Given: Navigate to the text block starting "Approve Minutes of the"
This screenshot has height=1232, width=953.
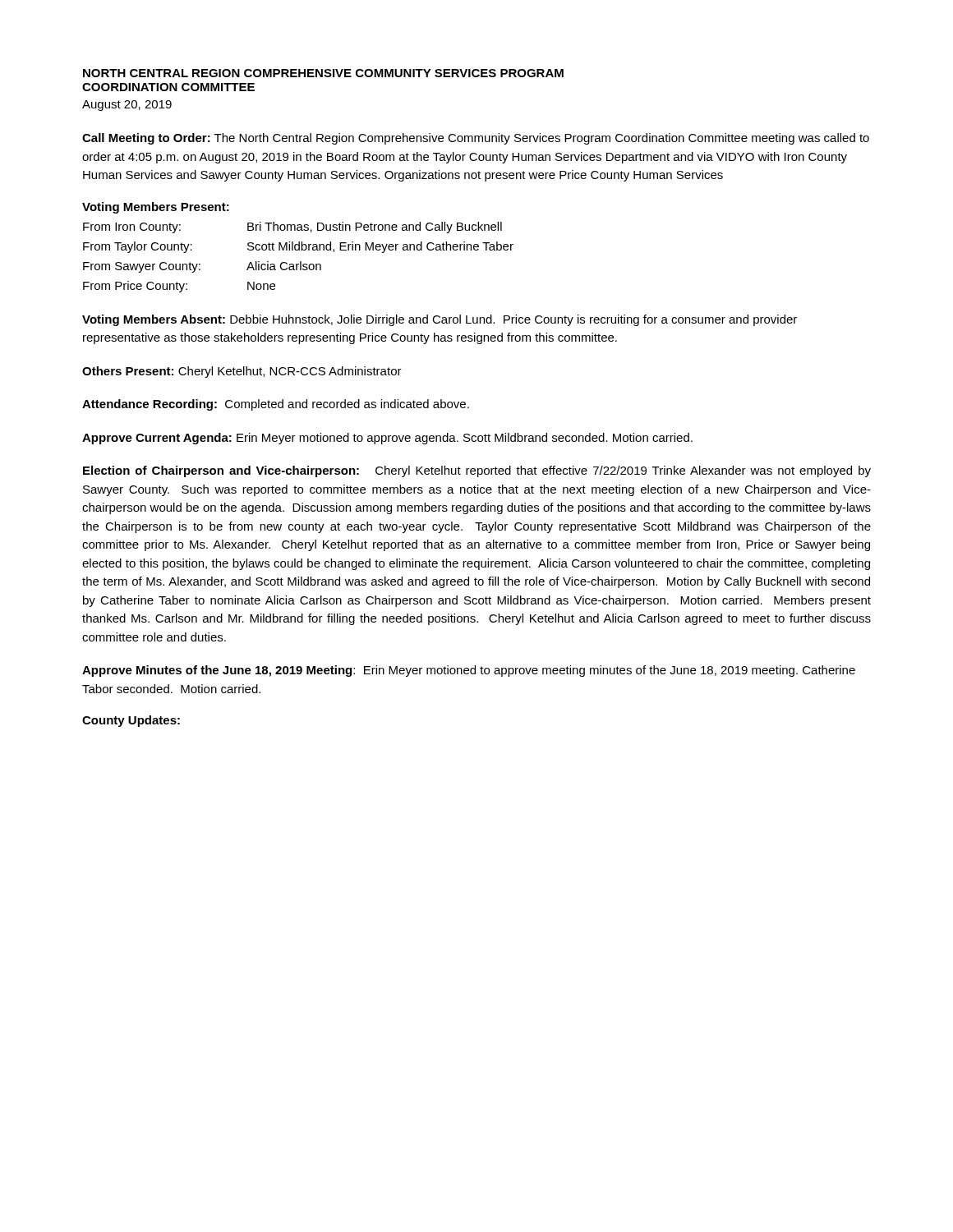Looking at the screenshot, I should 469,679.
